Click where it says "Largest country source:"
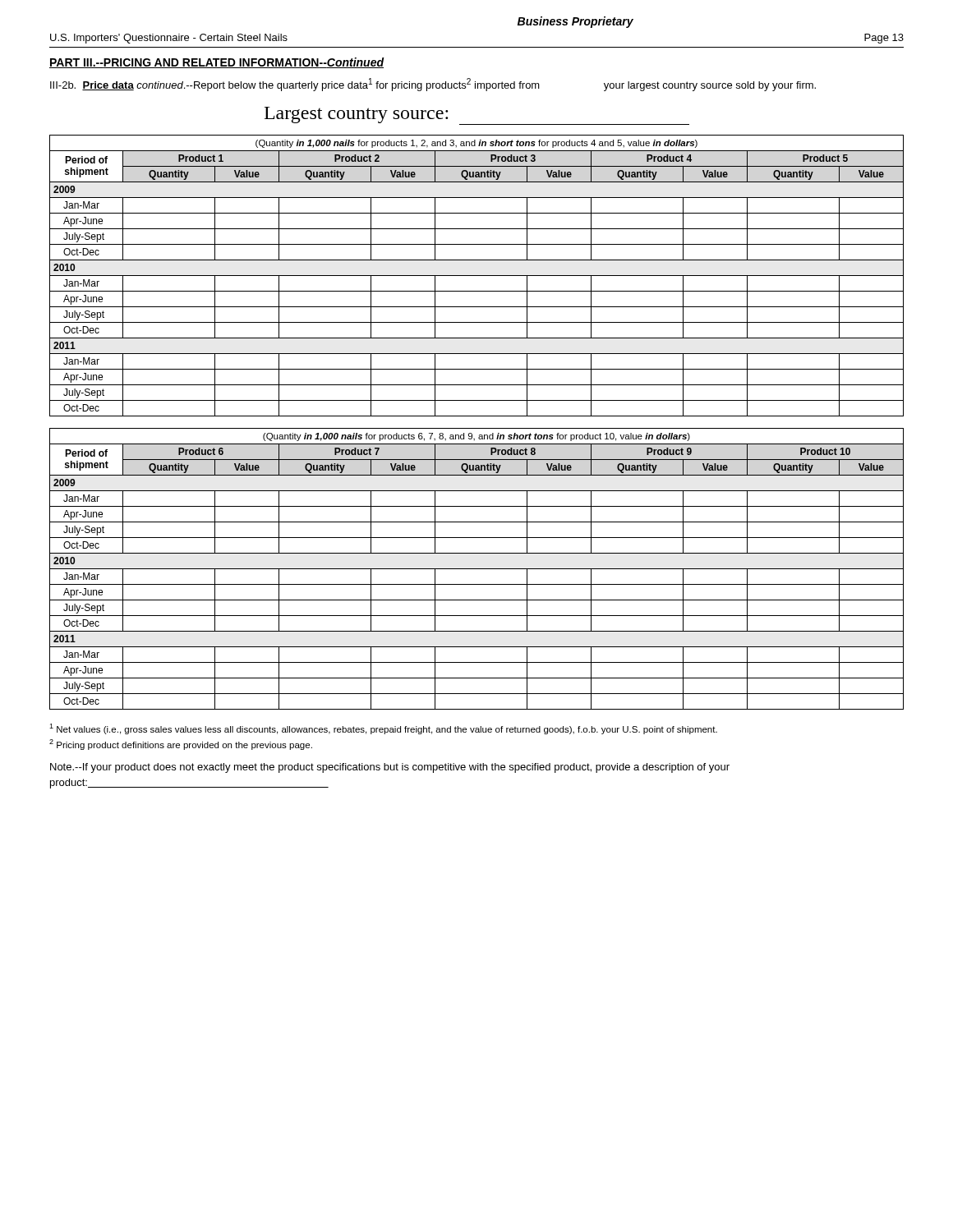The height and width of the screenshot is (1232, 953). coord(476,113)
